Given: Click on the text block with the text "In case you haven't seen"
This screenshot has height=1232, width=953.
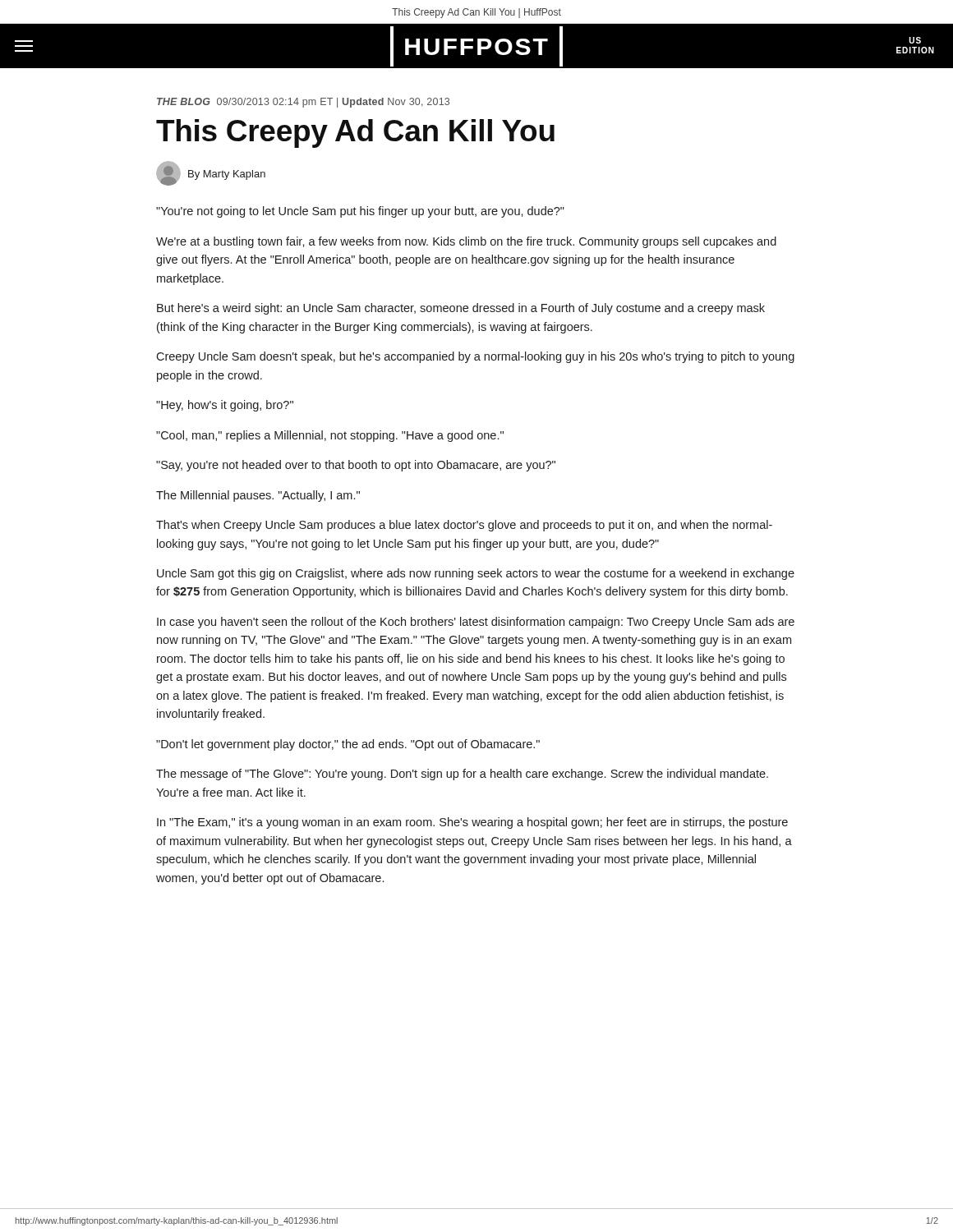Looking at the screenshot, I should pyautogui.click(x=475, y=668).
